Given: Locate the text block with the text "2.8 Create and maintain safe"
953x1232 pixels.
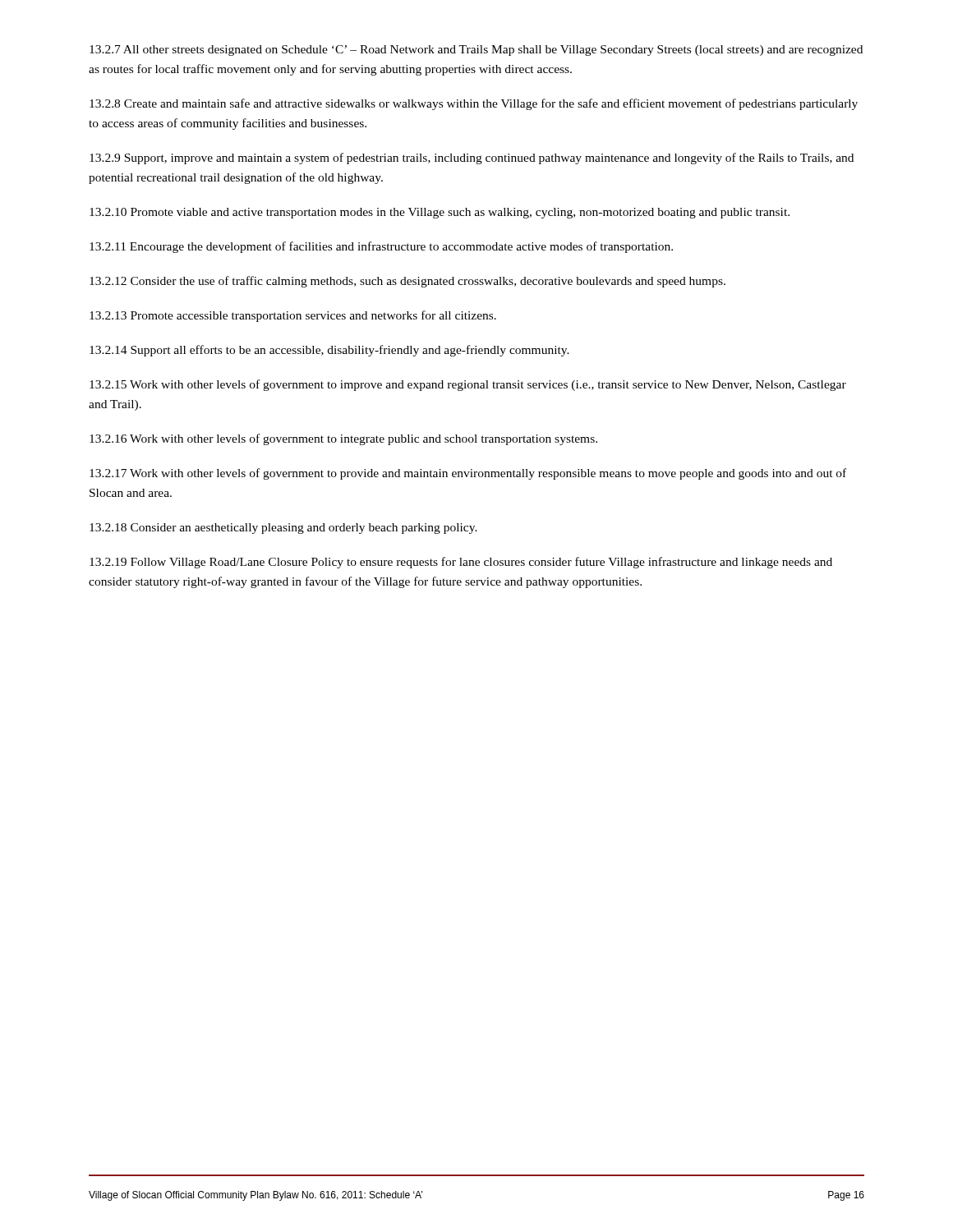Looking at the screenshot, I should (x=473, y=113).
